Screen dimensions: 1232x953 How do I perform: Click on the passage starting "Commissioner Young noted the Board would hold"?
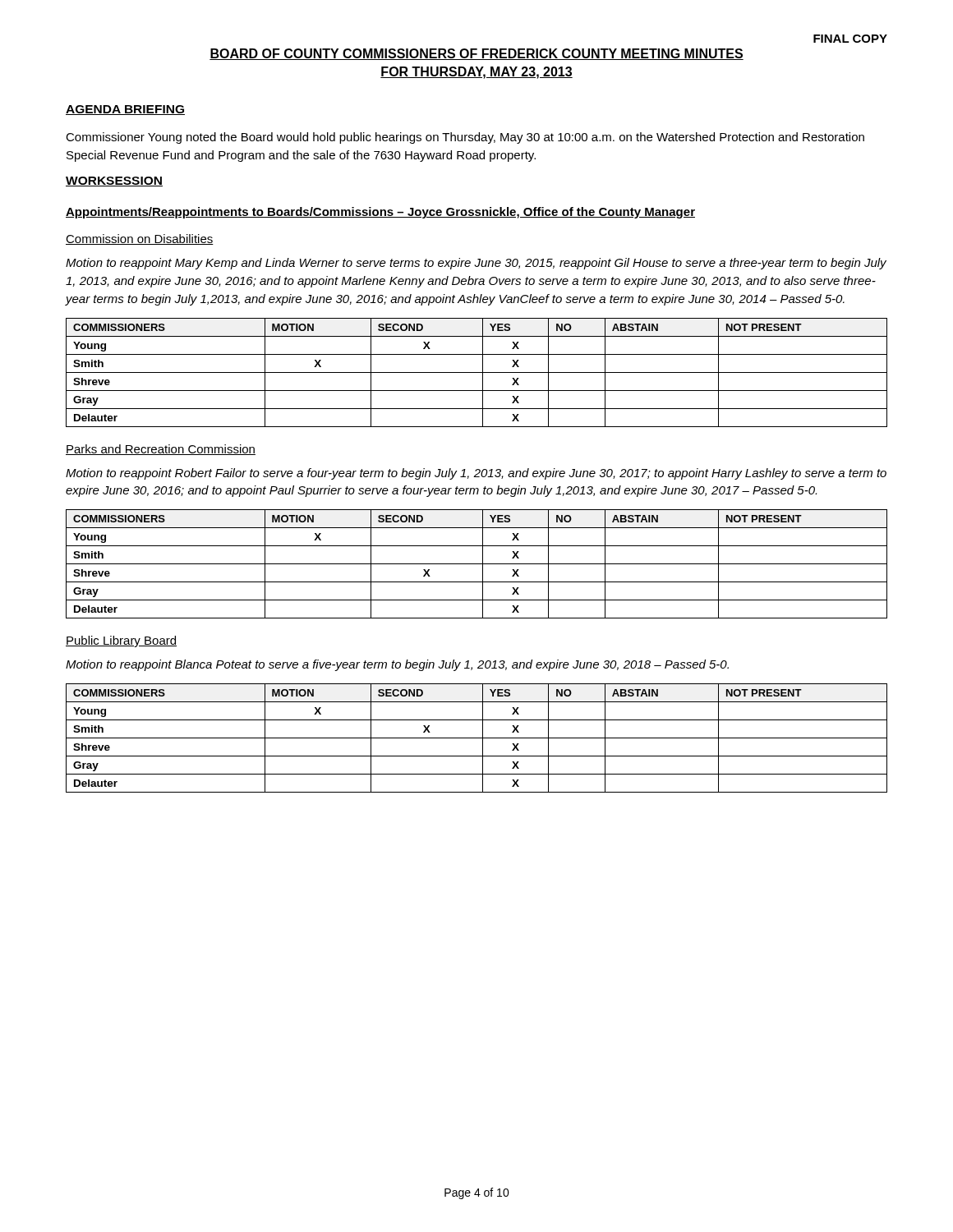point(476,146)
